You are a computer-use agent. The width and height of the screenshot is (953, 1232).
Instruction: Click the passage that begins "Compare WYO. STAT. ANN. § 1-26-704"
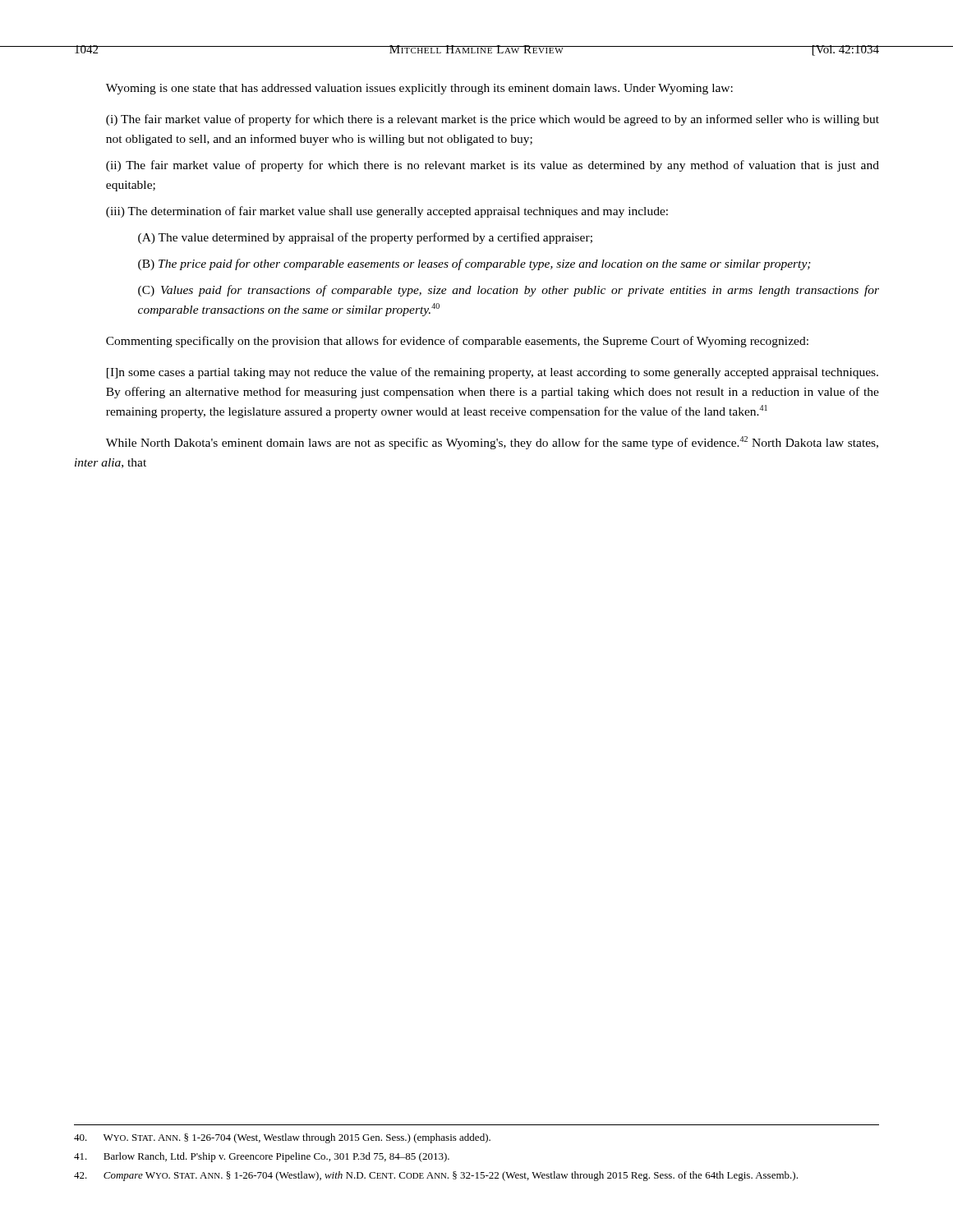click(475, 1176)
